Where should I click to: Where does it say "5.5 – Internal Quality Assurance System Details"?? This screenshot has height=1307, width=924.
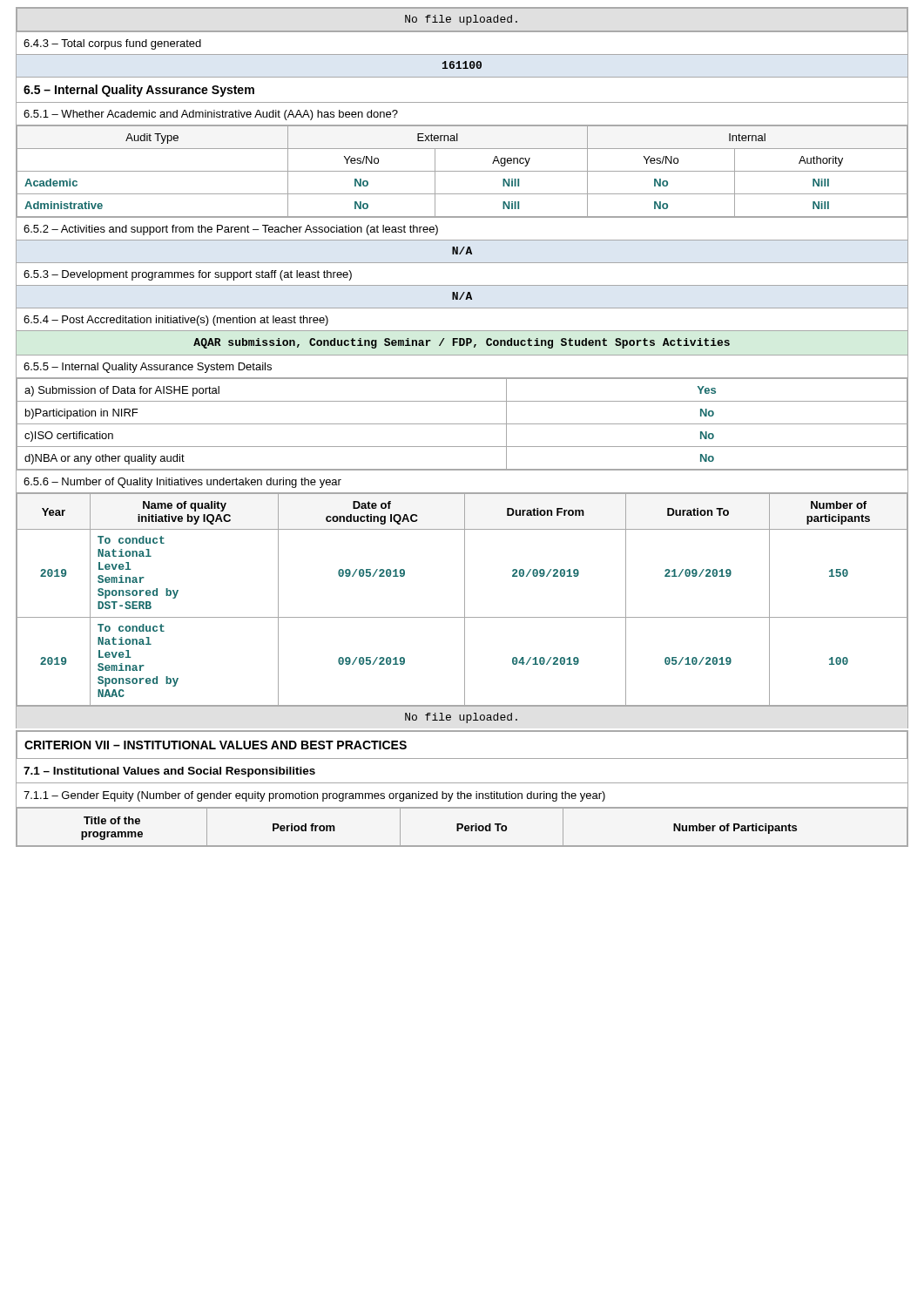coord(148,366)
